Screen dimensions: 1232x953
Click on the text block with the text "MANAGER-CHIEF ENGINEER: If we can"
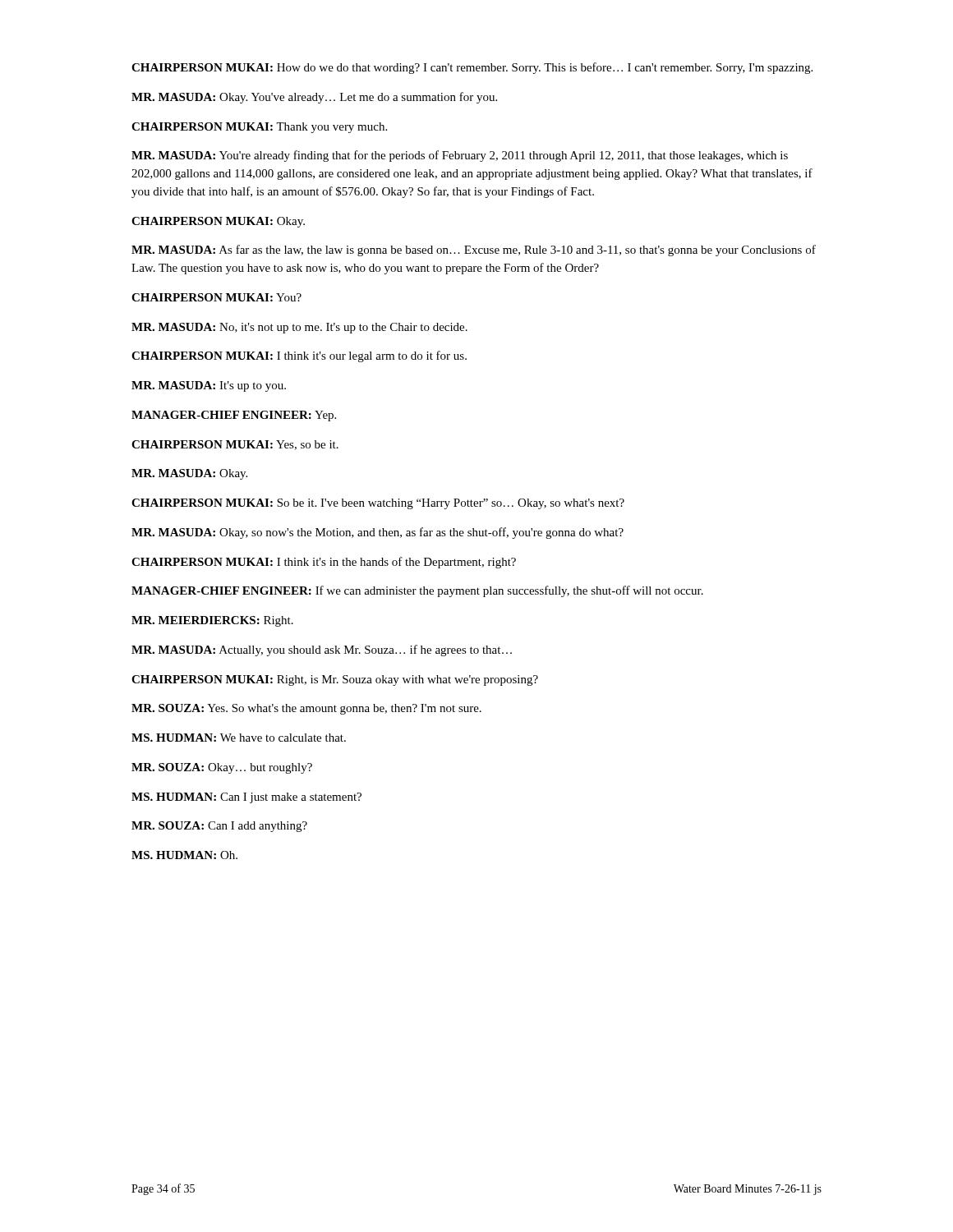coord(476,591)
